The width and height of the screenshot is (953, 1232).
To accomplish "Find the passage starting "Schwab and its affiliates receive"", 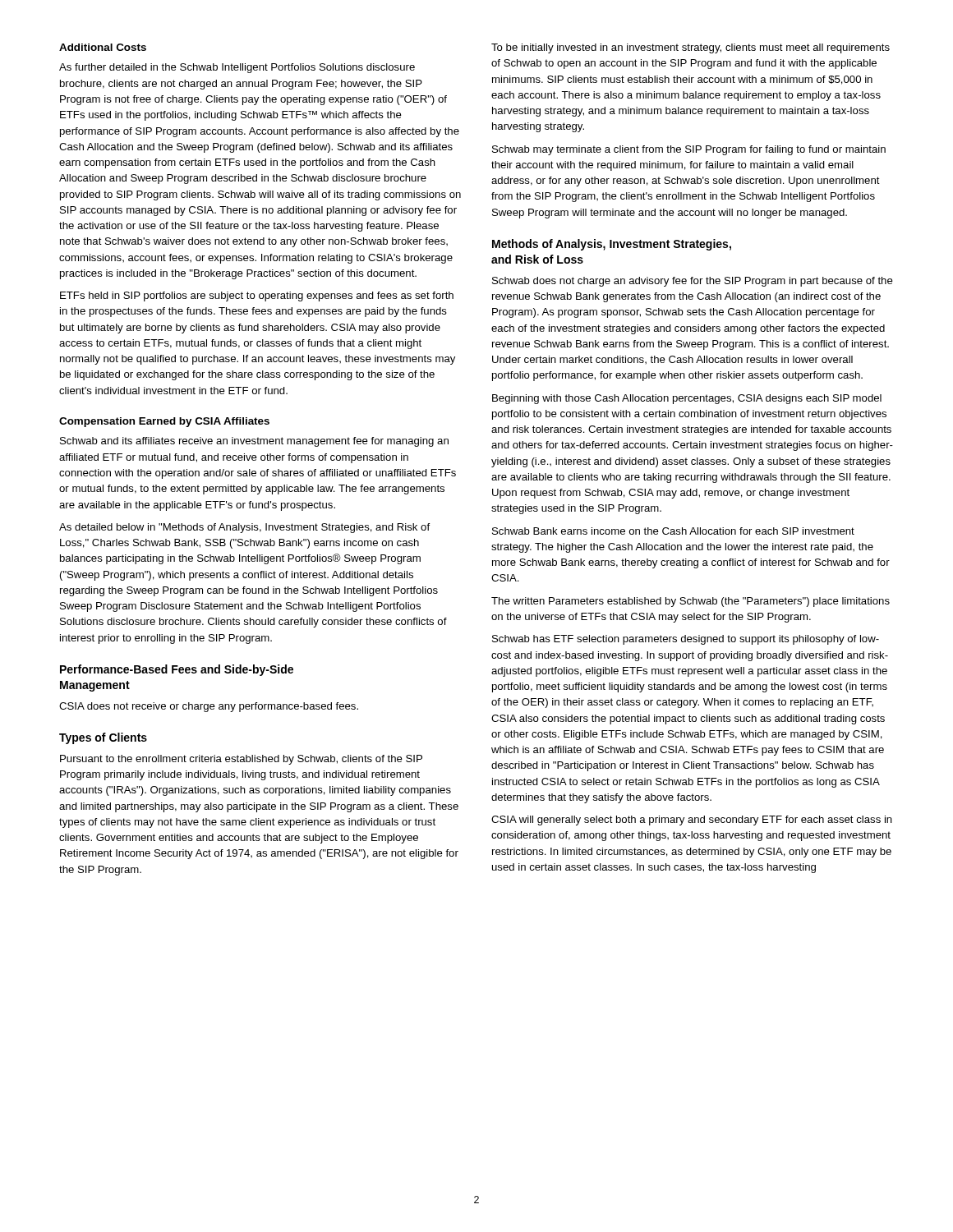I will (x=260, y=539).
